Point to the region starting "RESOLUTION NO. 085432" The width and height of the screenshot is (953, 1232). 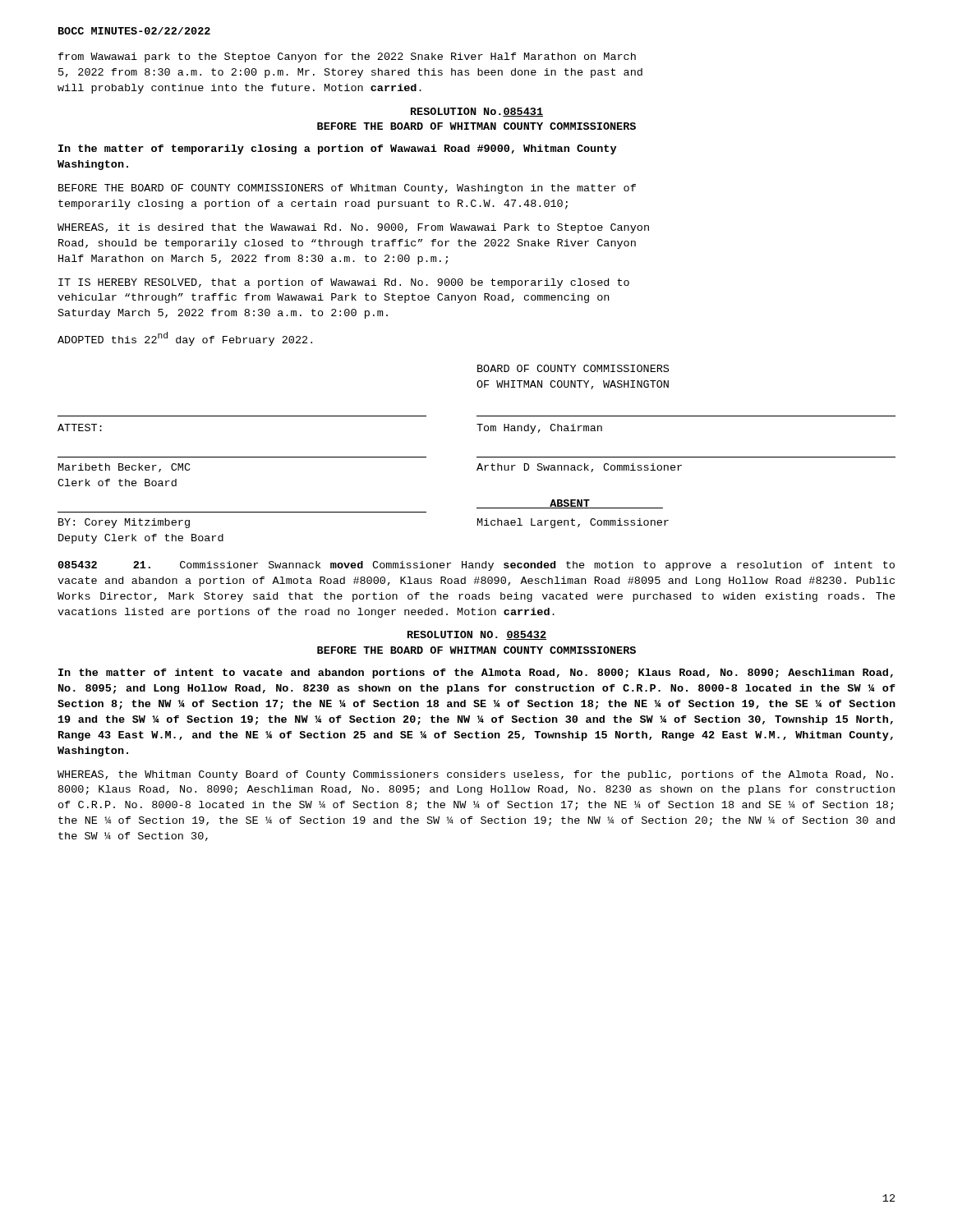pos(476,644)
